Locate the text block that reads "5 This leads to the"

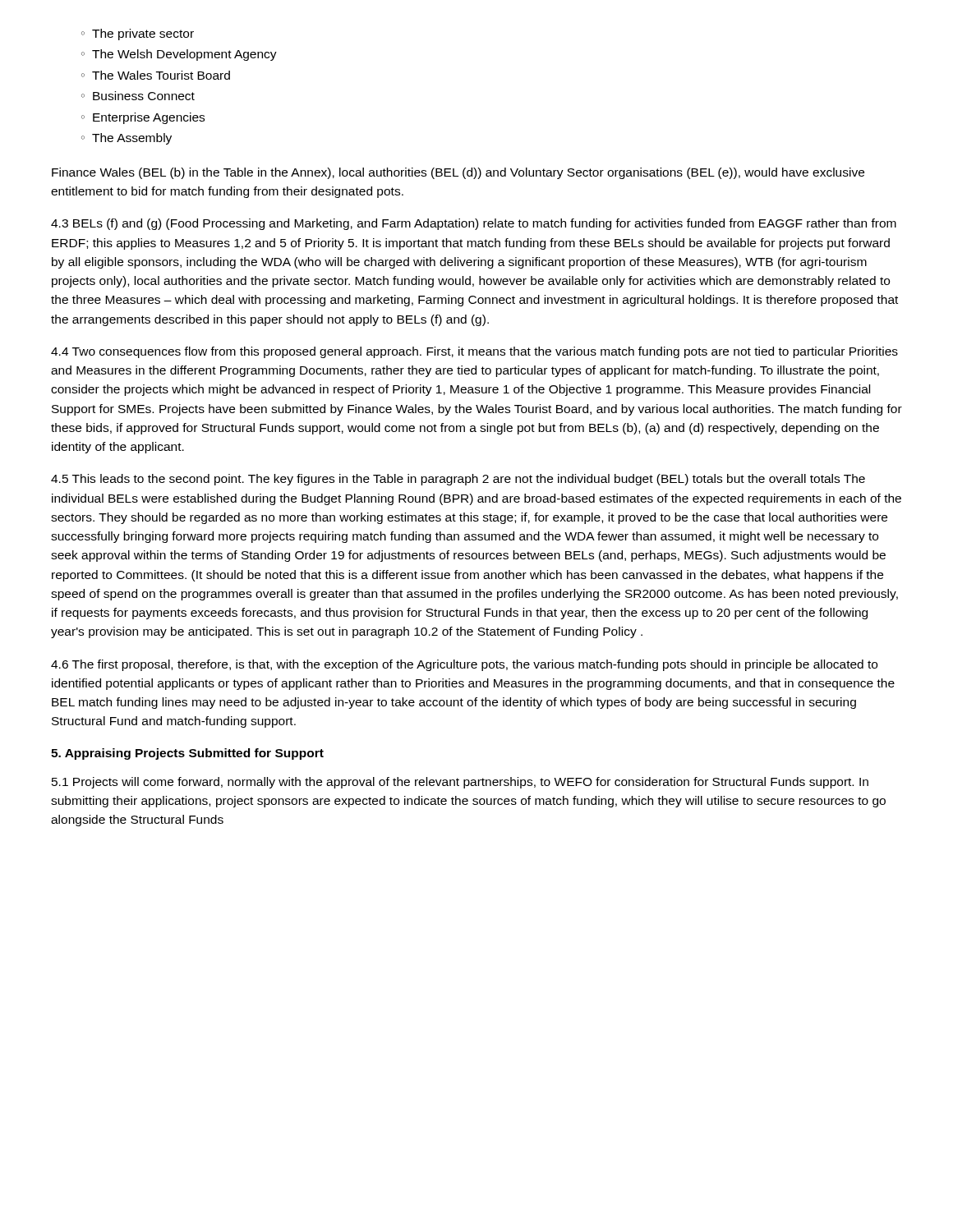(x=476, y=555)
